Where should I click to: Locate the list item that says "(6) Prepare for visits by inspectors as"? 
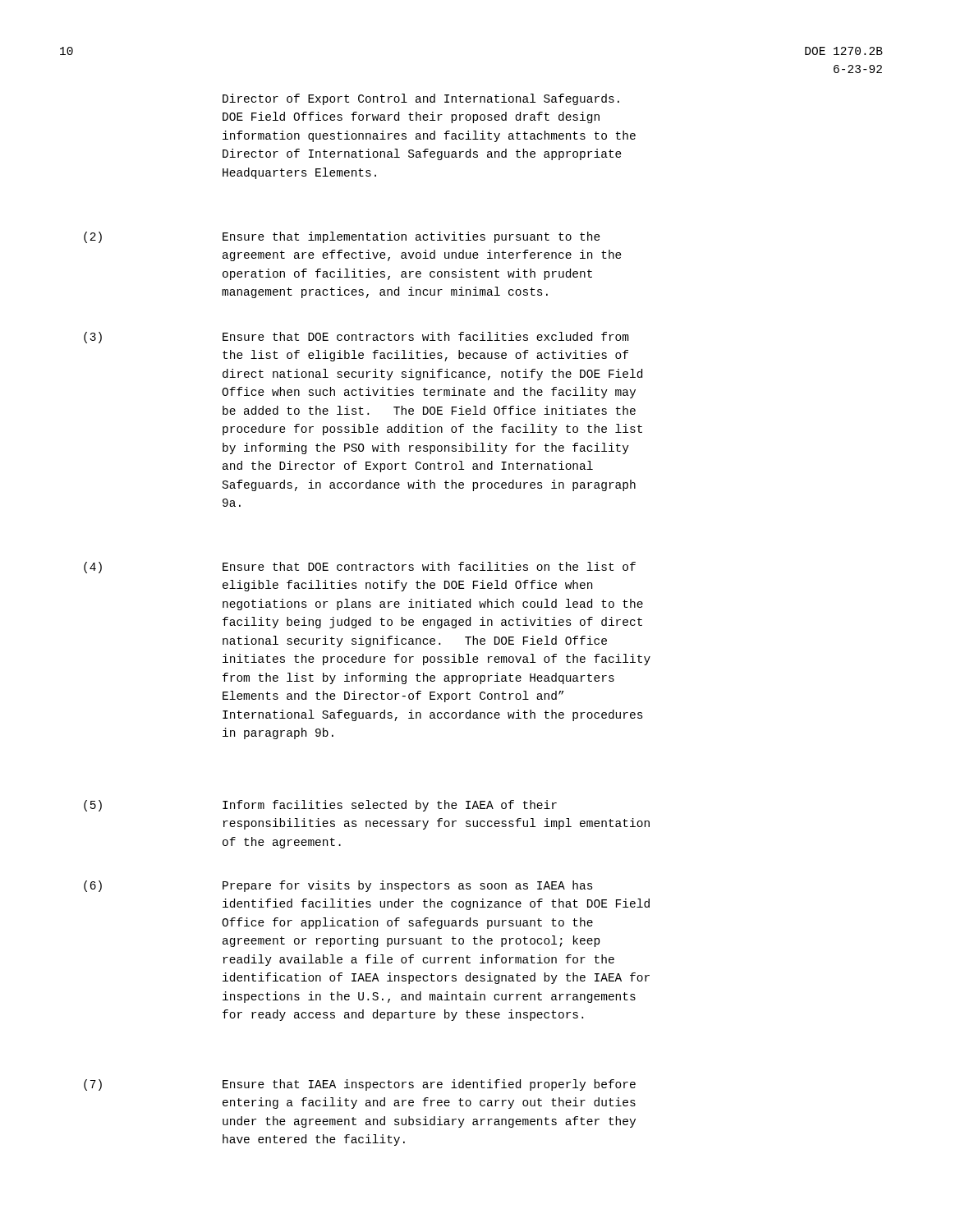[482, 951]
